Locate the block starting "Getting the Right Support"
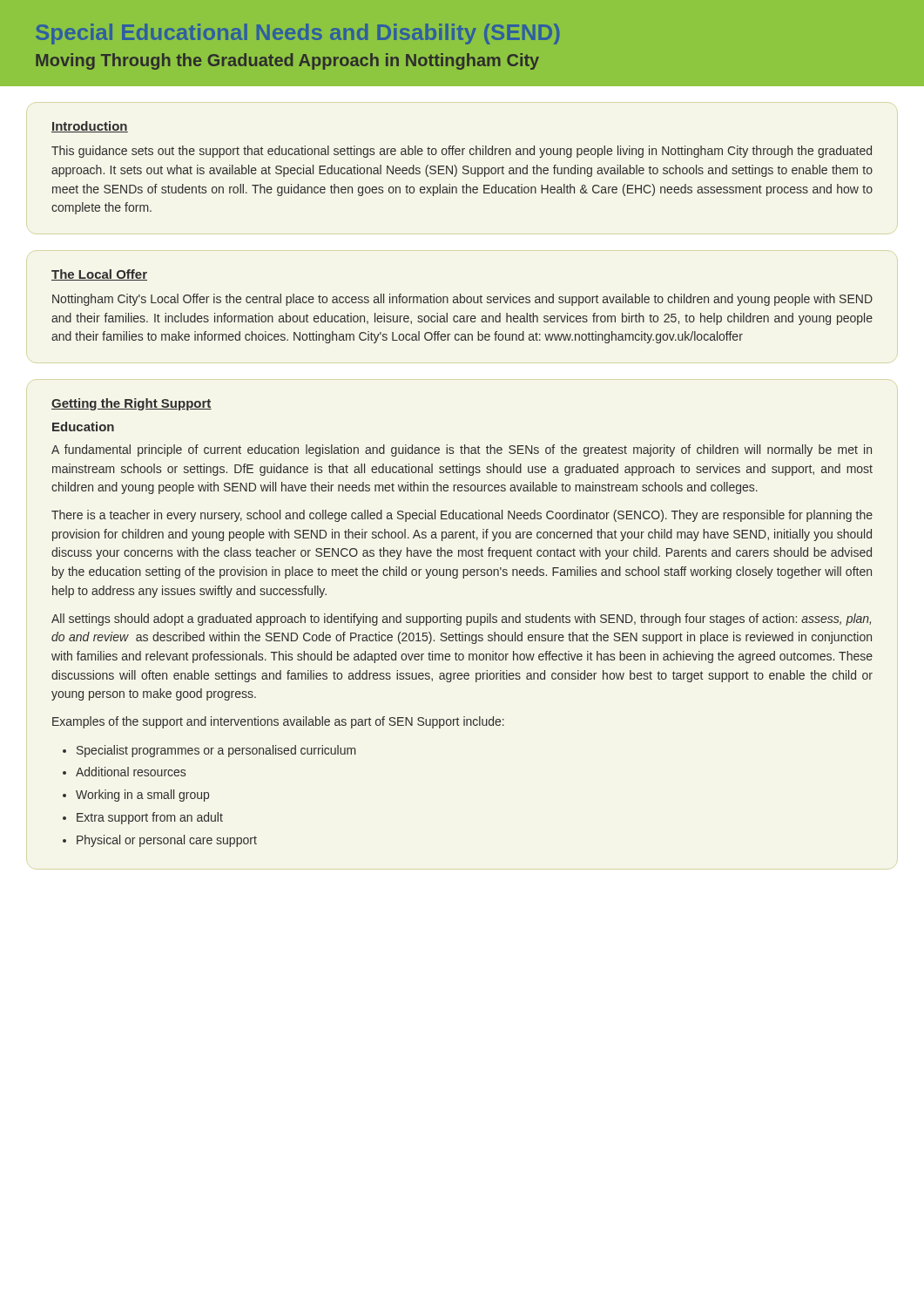This screenshot has height=1307, width=924. click(131, 403)
